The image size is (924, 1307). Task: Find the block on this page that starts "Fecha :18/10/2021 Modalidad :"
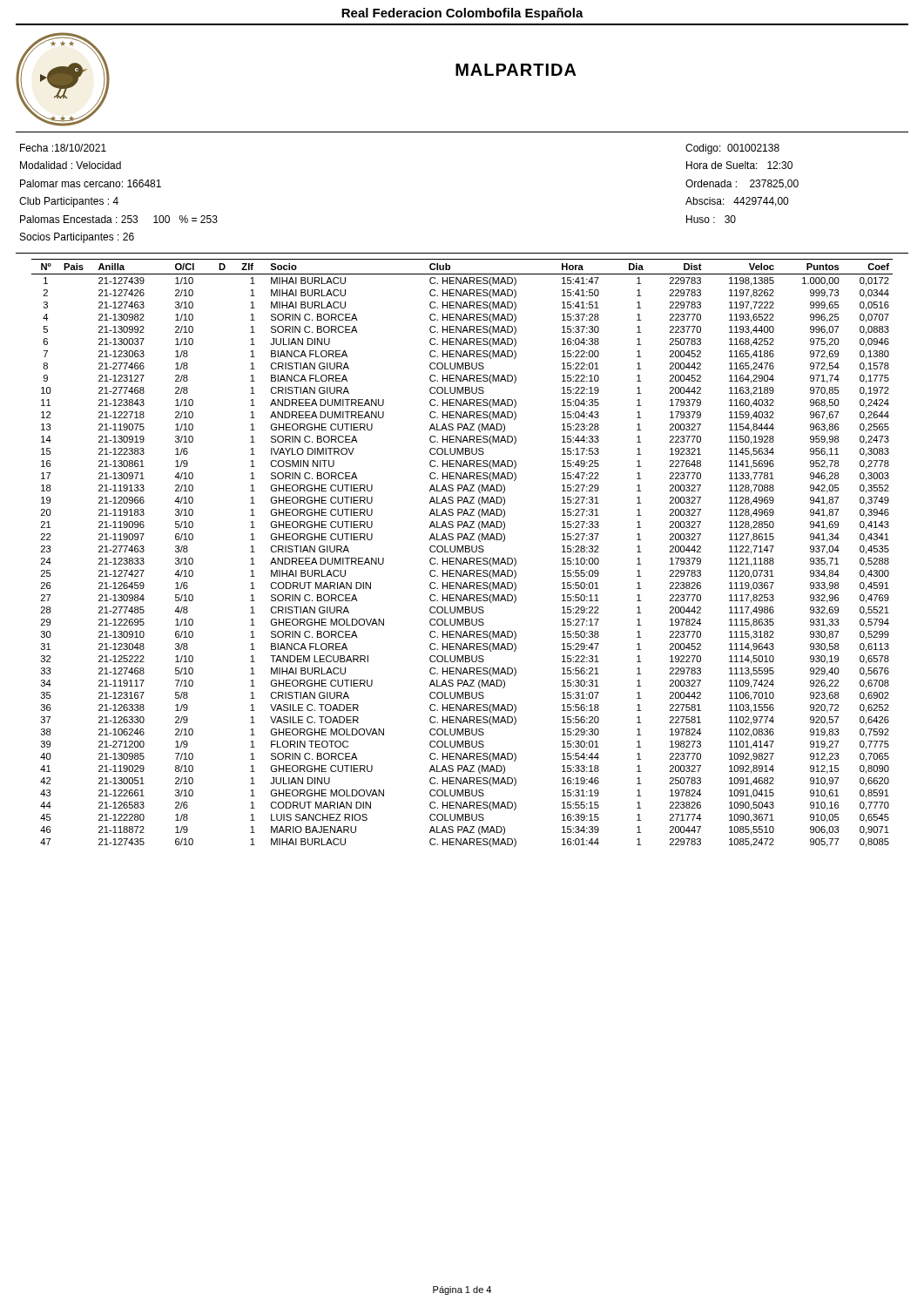118,193
